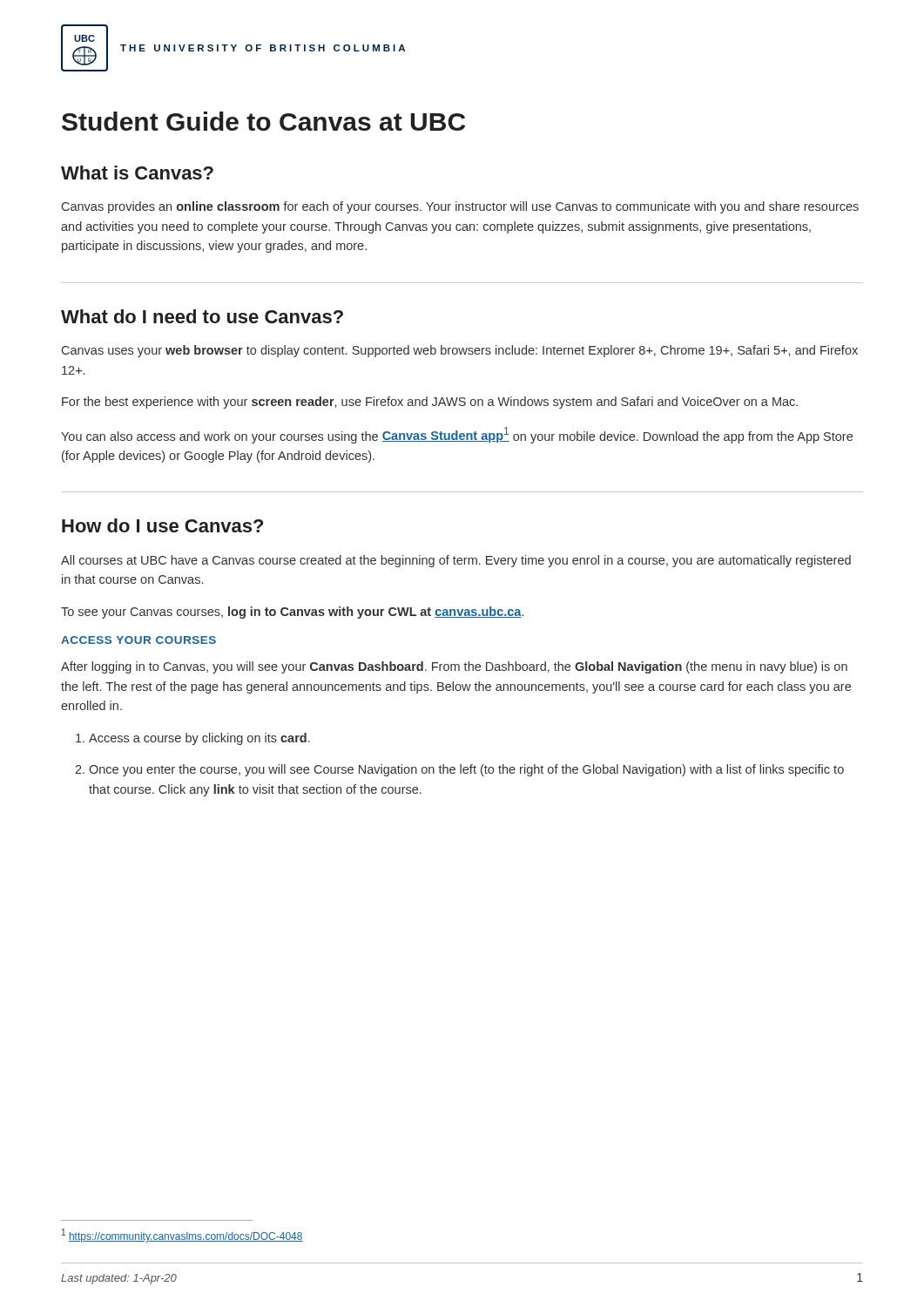Point to the block starting "Access Your Courses"
924x1307 pixels.
tap(139, 640)
